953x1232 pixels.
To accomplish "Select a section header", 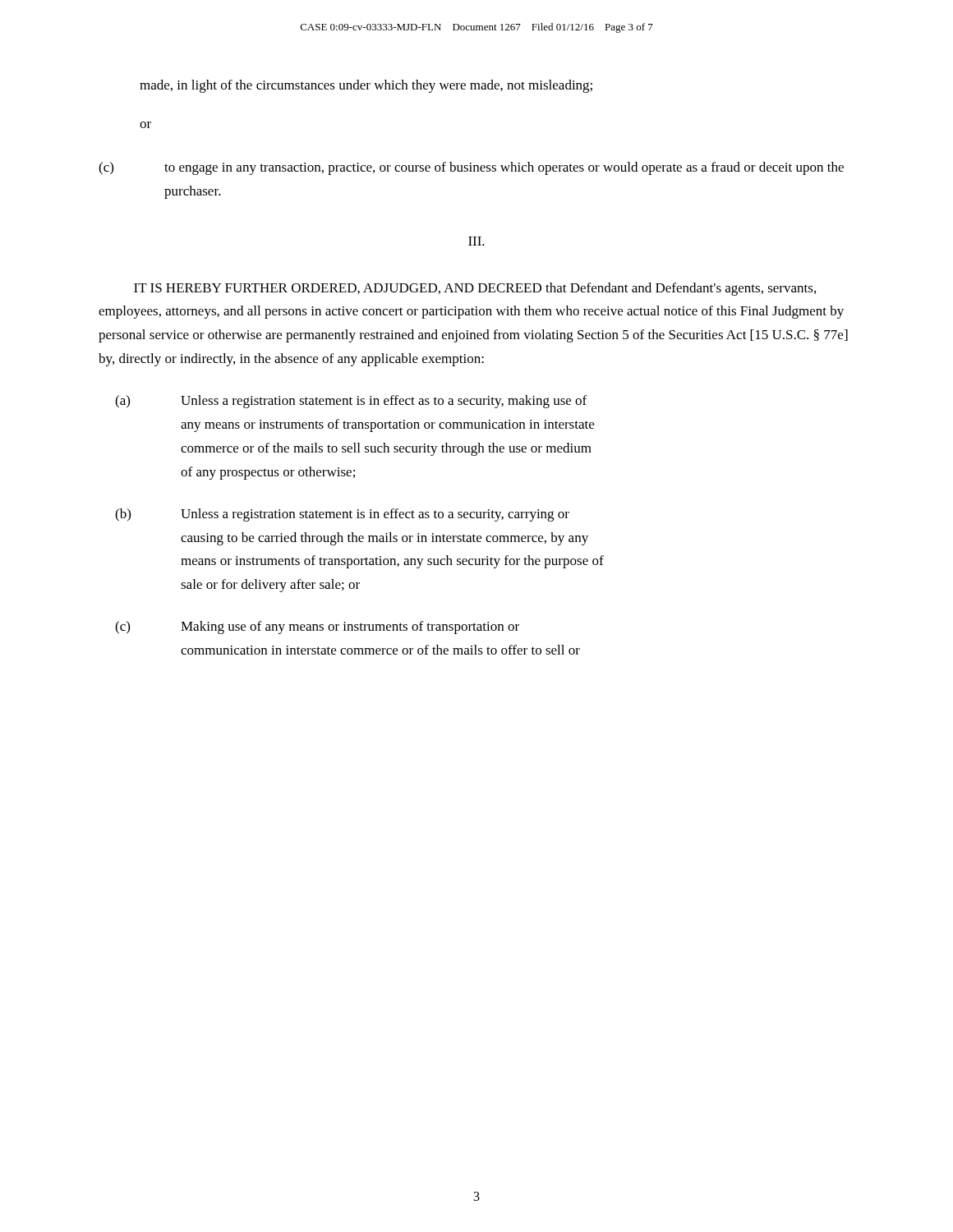I will pos(476,241).
